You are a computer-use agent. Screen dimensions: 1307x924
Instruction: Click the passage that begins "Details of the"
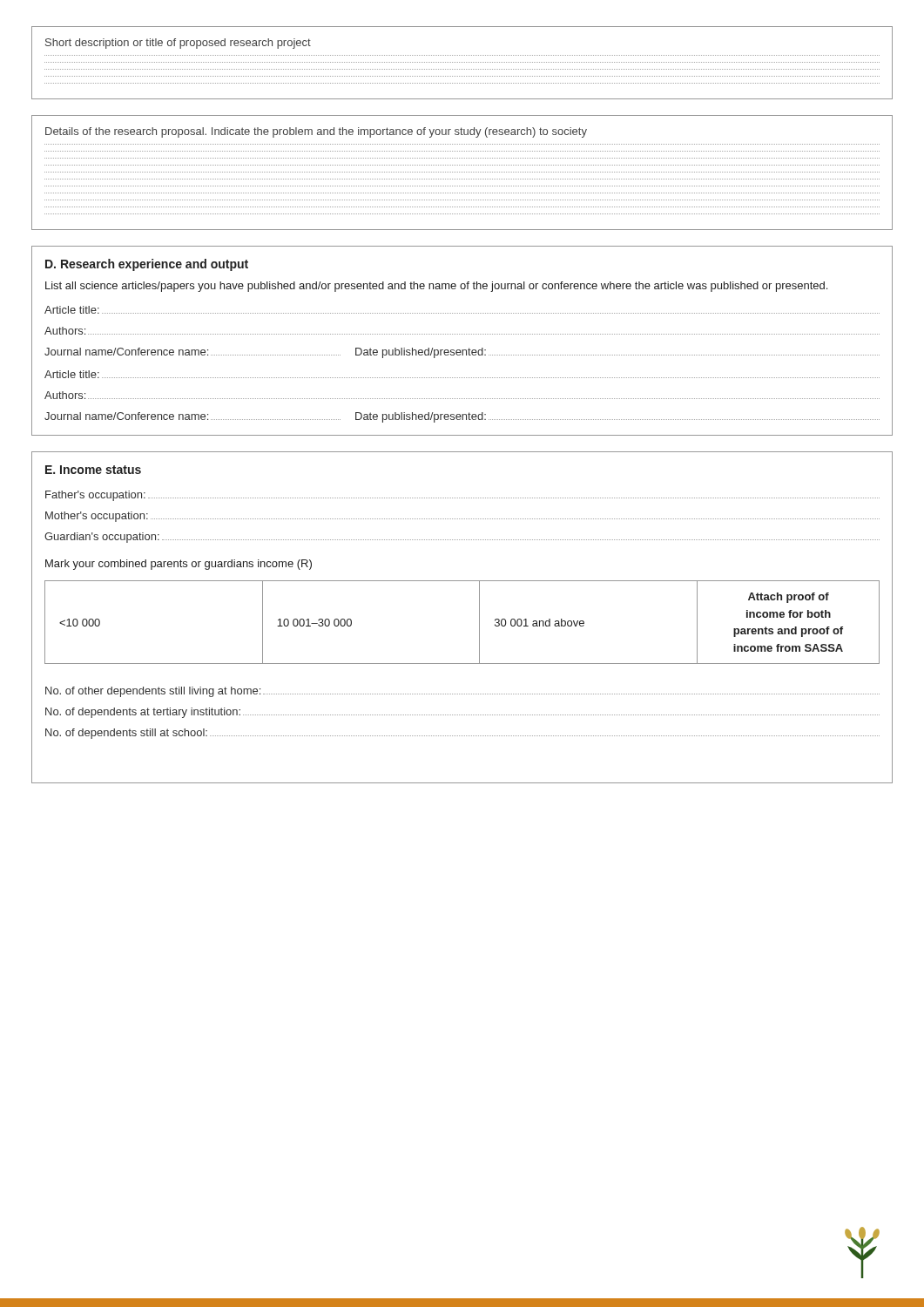pos(462,169)
